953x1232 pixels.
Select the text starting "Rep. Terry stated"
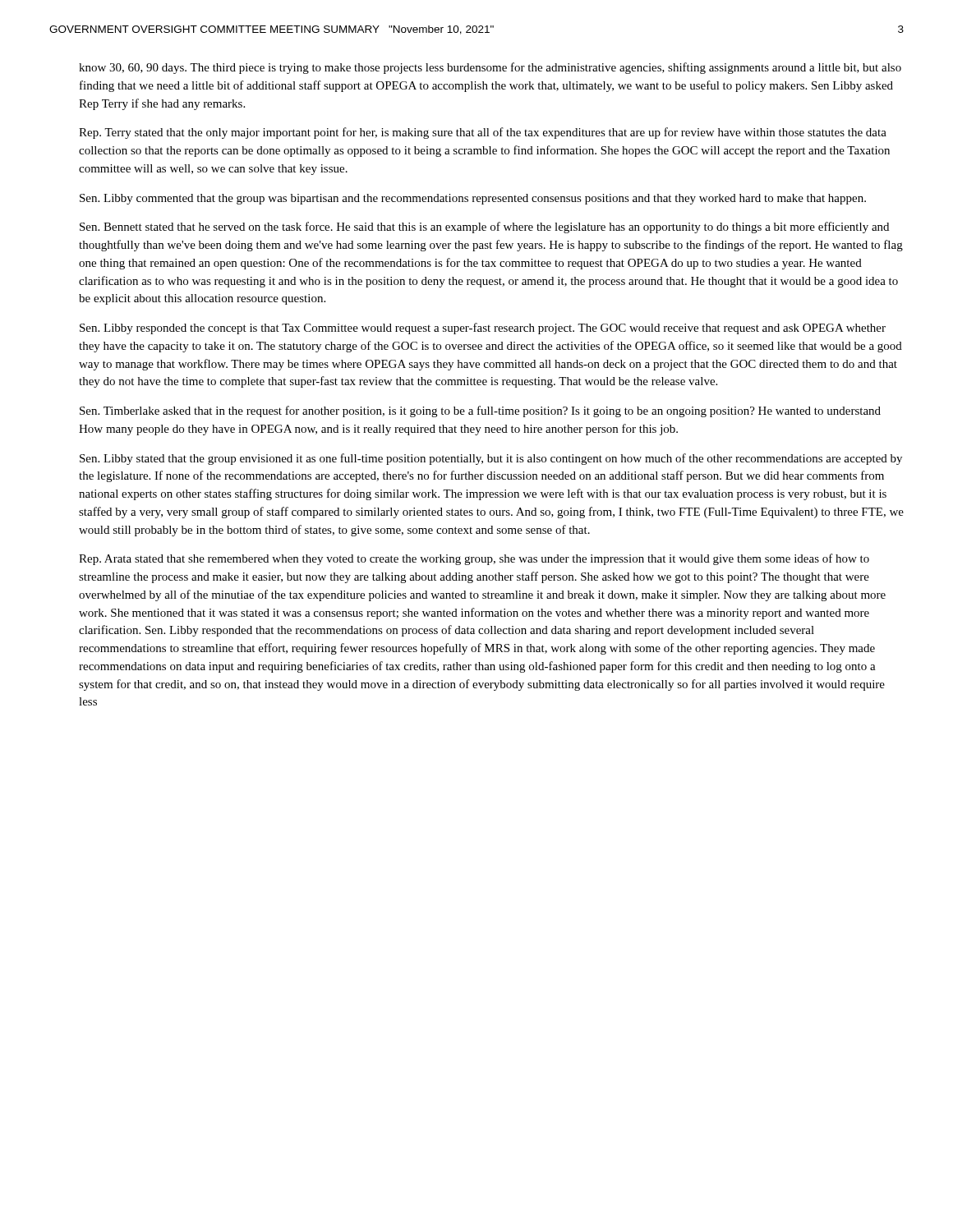(491, 151)
